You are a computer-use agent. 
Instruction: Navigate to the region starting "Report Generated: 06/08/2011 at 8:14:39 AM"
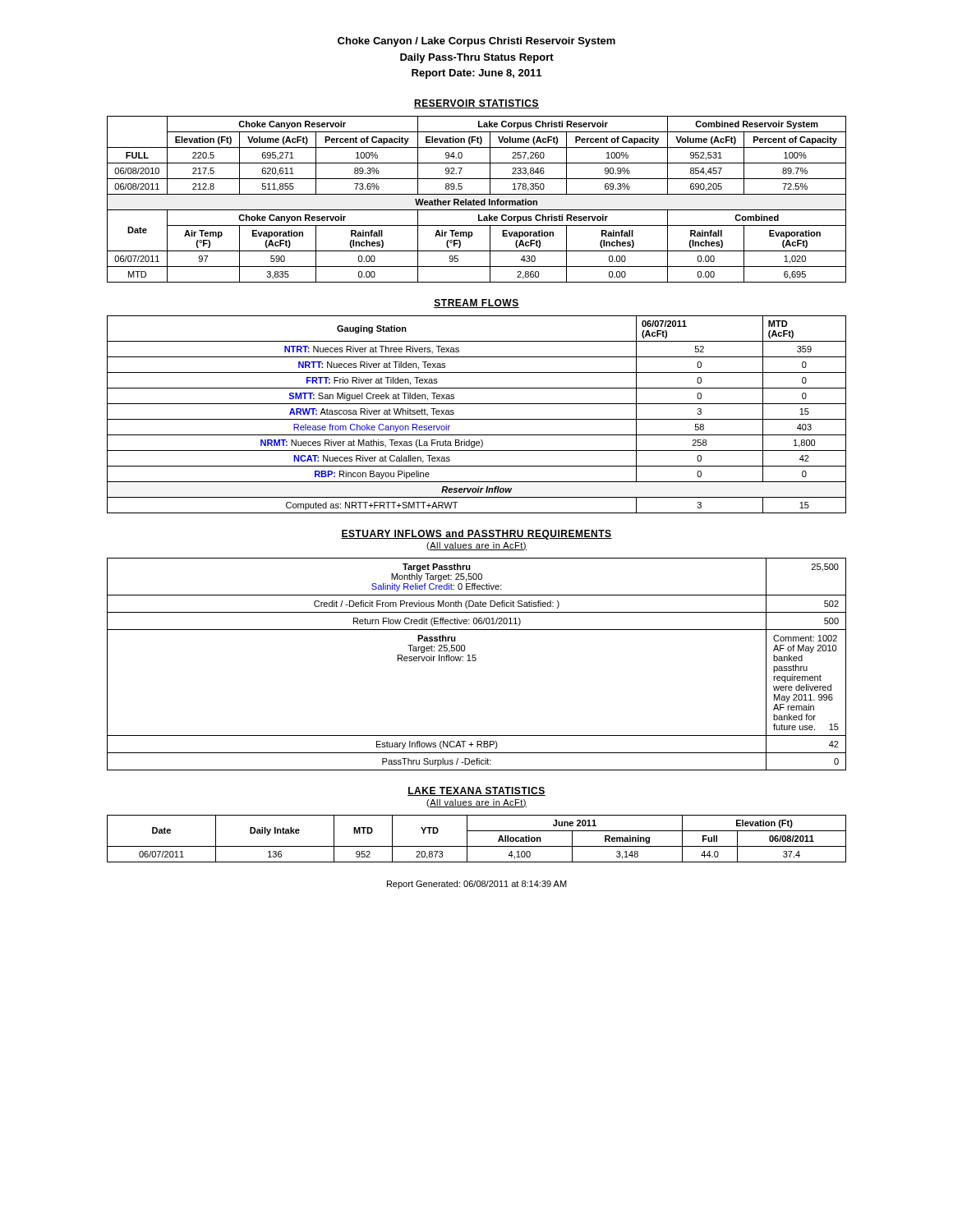[x=476, y=883]
